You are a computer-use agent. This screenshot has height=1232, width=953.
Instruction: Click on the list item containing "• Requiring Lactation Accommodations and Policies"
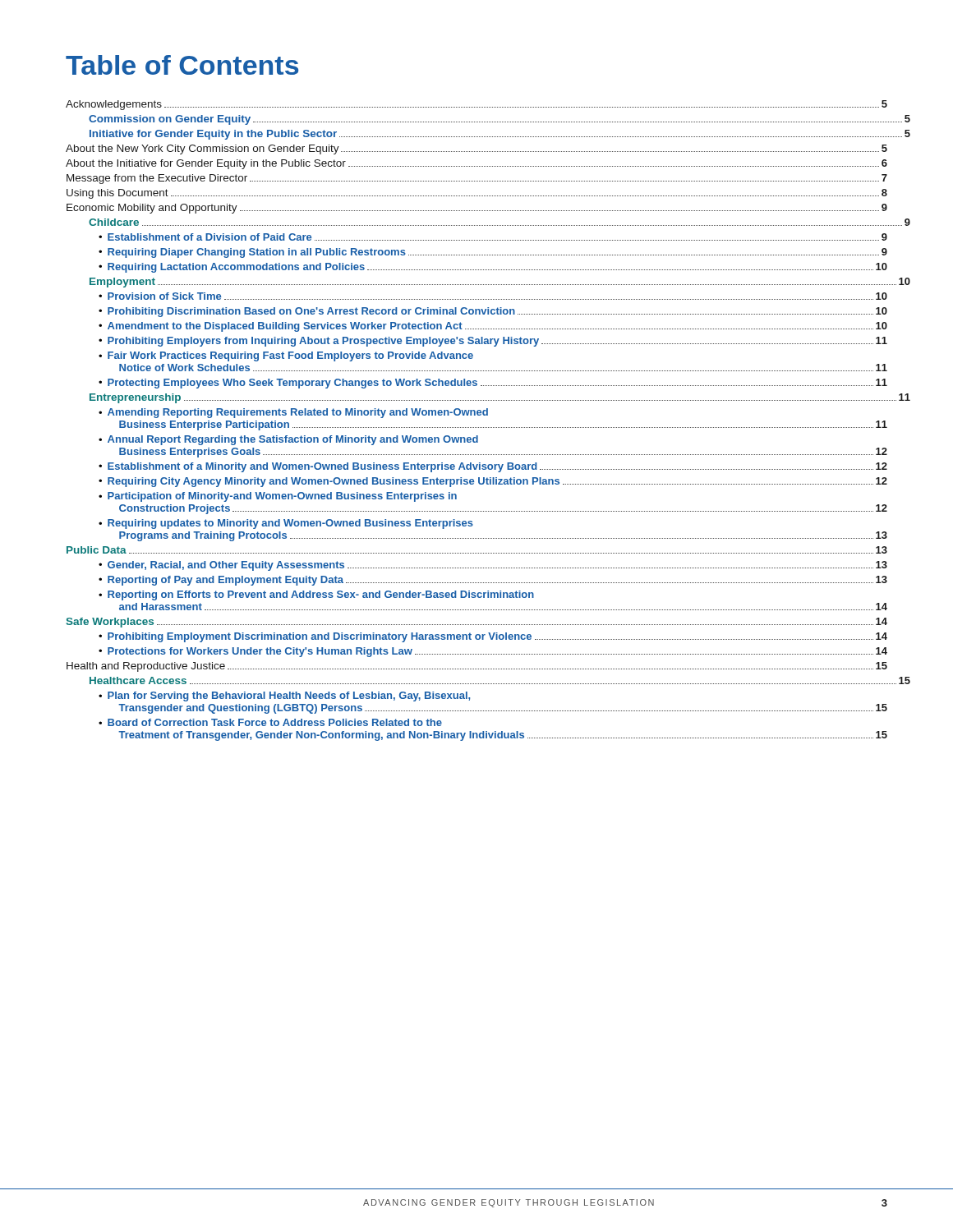[493, 266]
